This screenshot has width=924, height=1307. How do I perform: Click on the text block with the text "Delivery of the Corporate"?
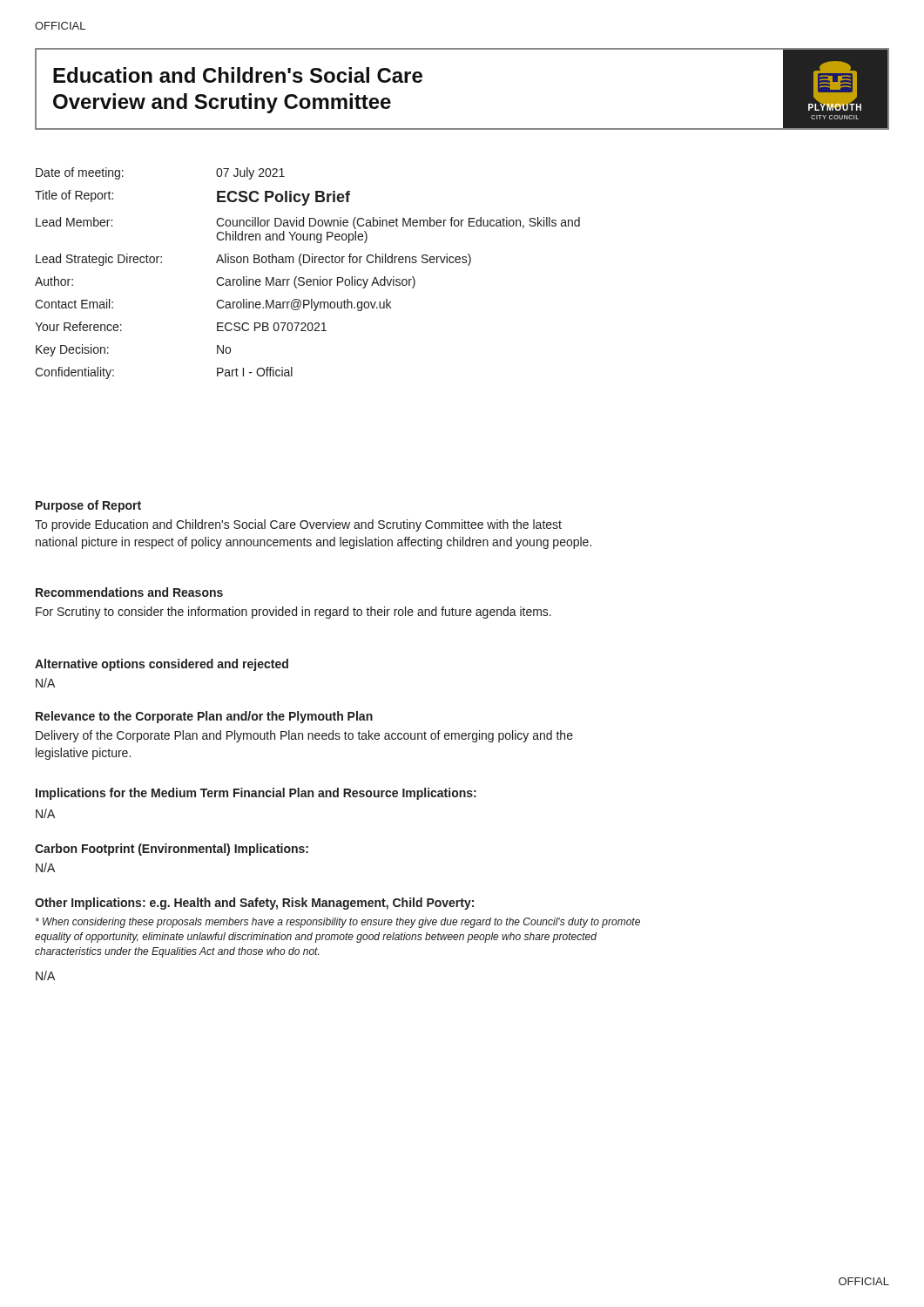[462, 744]
